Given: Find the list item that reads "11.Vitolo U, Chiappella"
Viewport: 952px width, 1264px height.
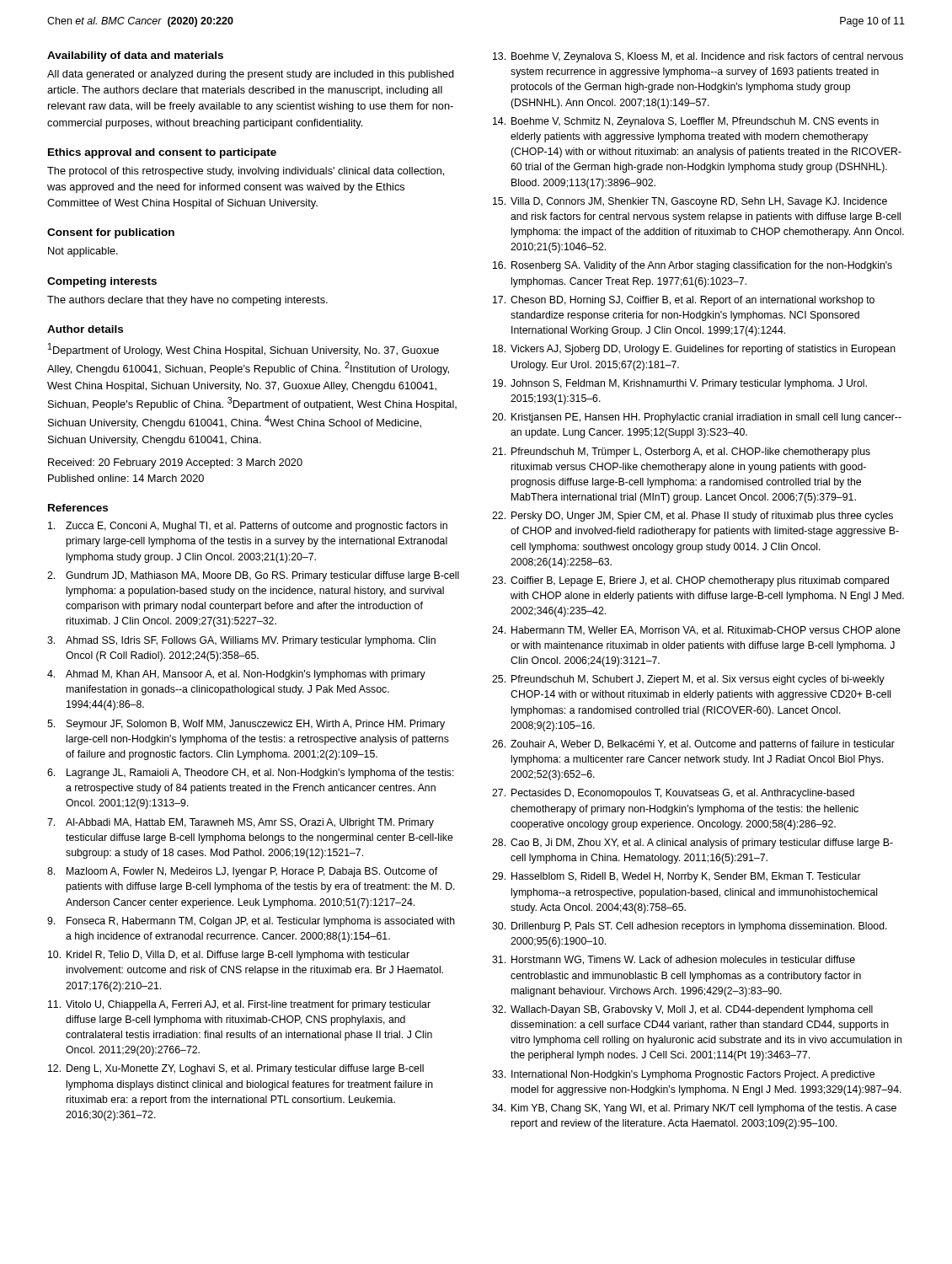Looking at the screenshot, I should click(254, 1027).
